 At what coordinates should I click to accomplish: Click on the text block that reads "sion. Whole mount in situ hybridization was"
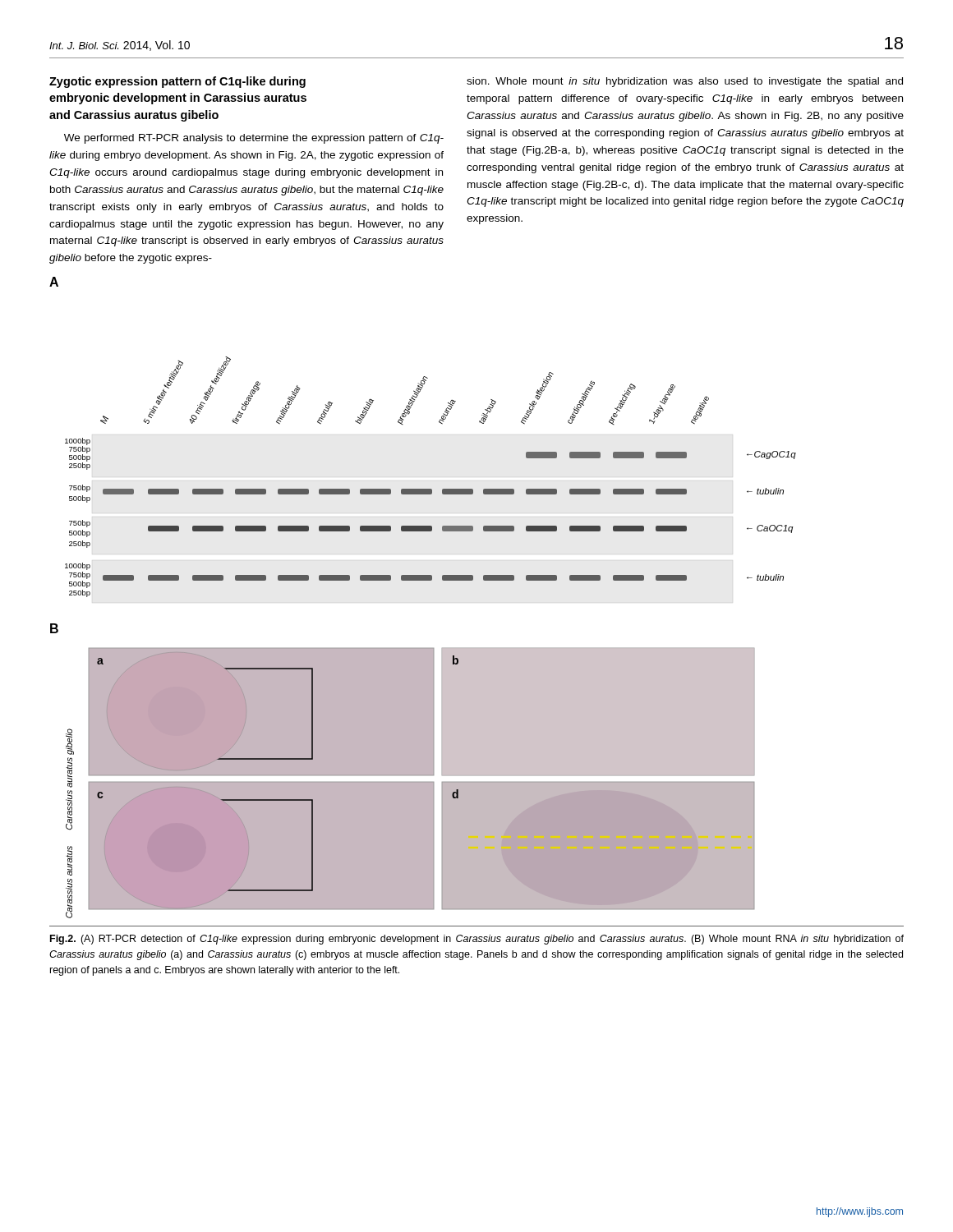click(685, 150)
